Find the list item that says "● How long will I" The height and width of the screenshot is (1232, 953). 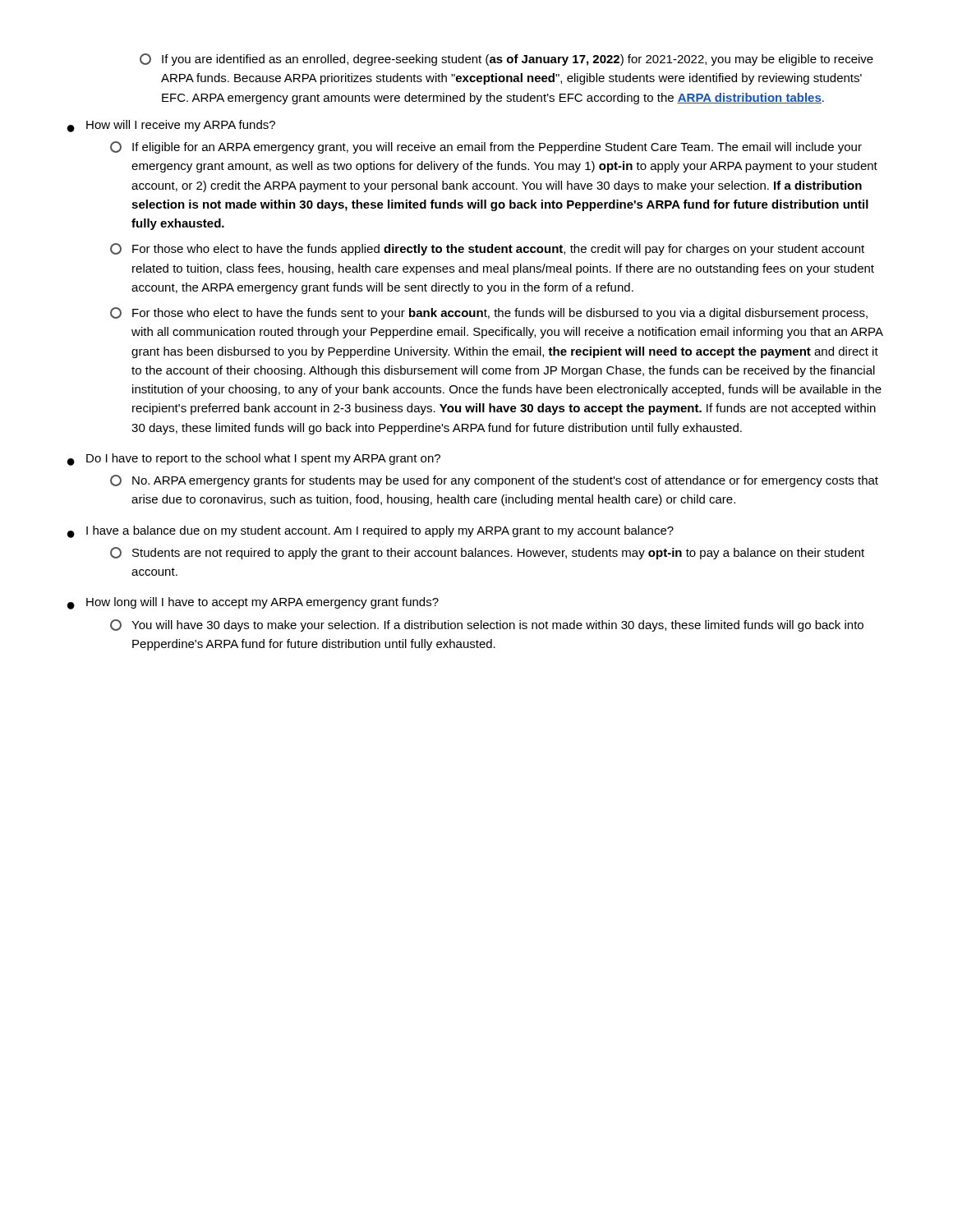(476, 626)
